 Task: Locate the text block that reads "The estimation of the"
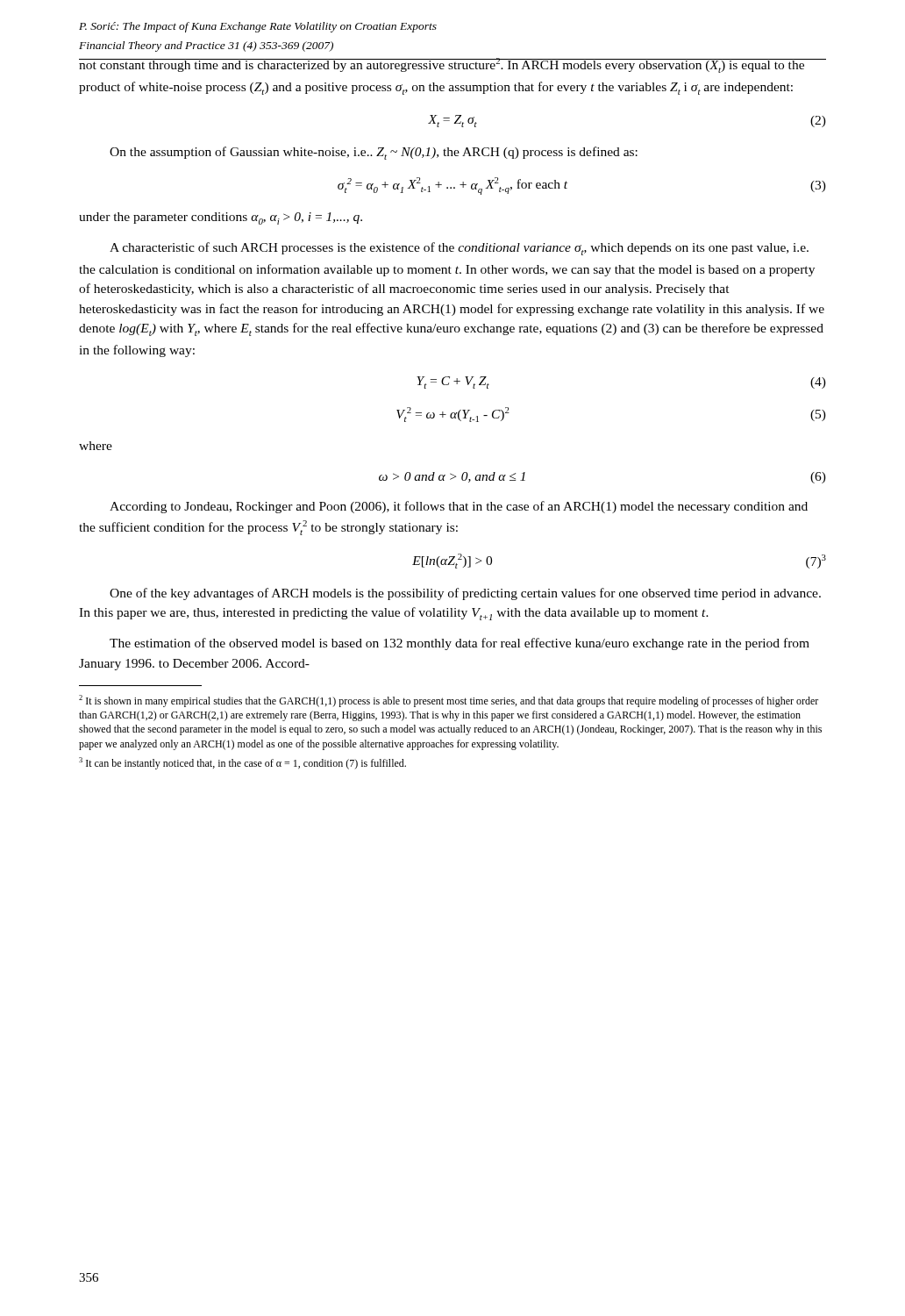(x=452, y=653)
